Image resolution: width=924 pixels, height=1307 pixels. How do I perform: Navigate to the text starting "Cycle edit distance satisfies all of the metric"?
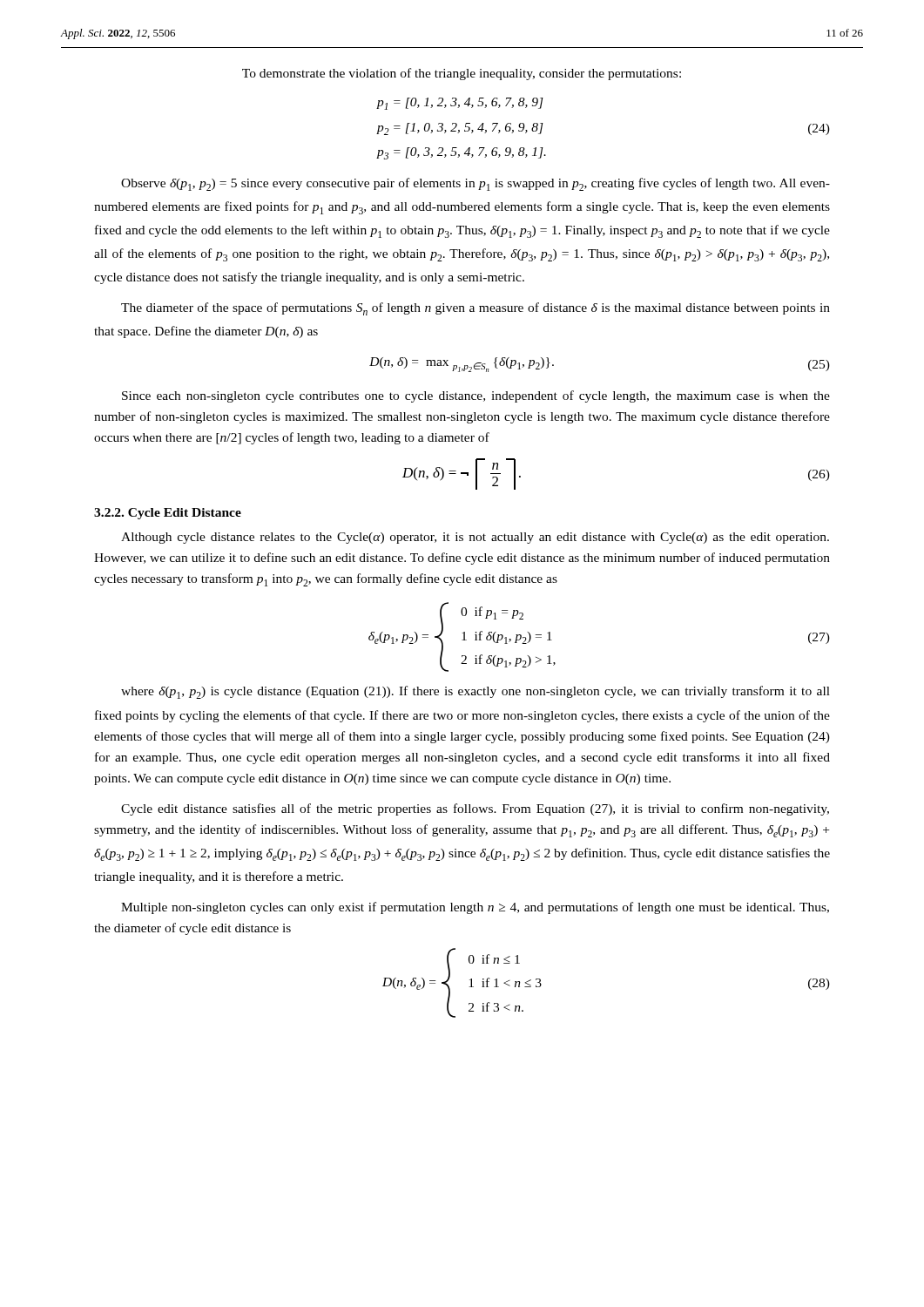point(462,842)
